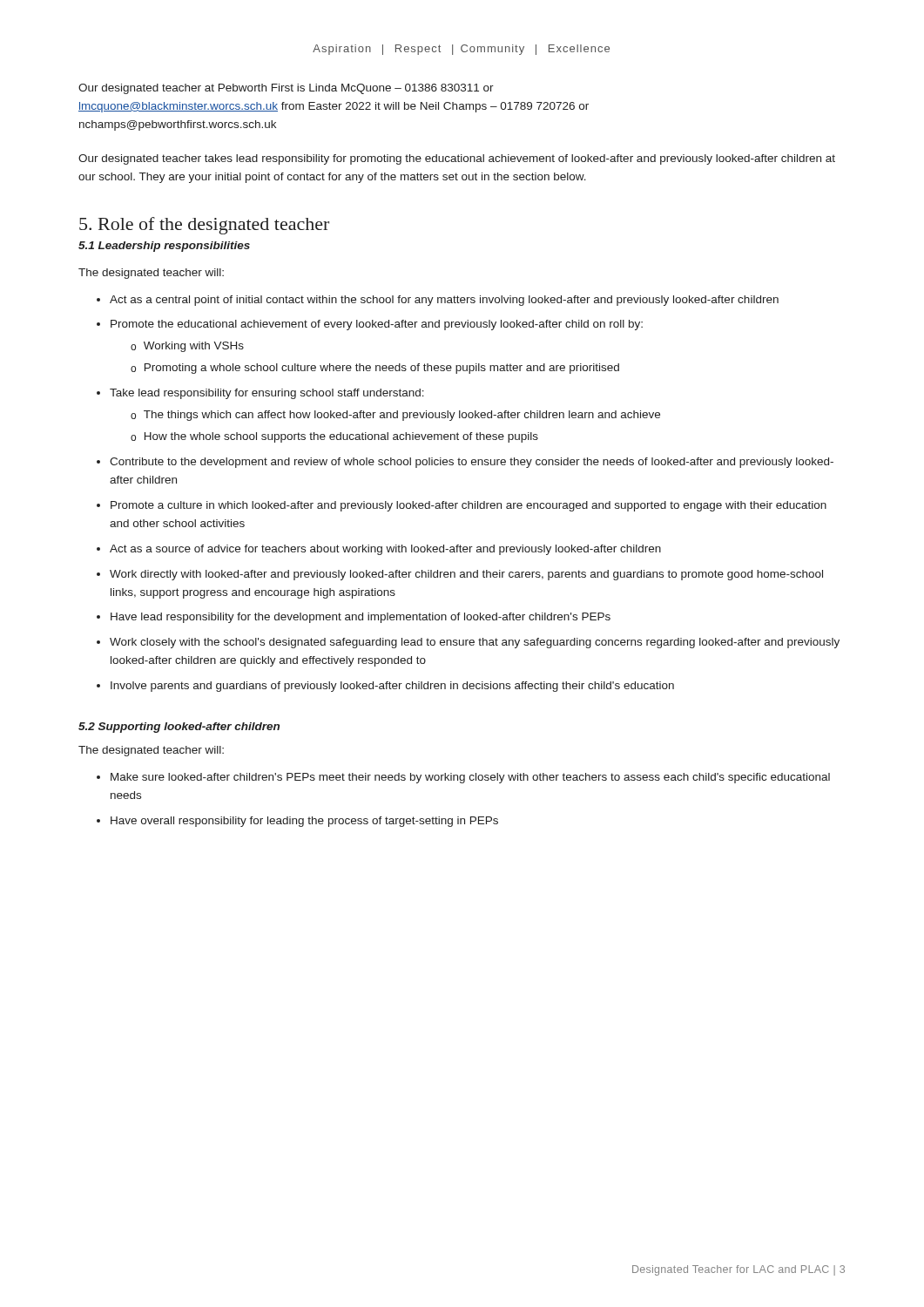Click on the element starting "Have overall responsibility for leading"
This screenshot has width=924, height=1307.
point(304,820)
